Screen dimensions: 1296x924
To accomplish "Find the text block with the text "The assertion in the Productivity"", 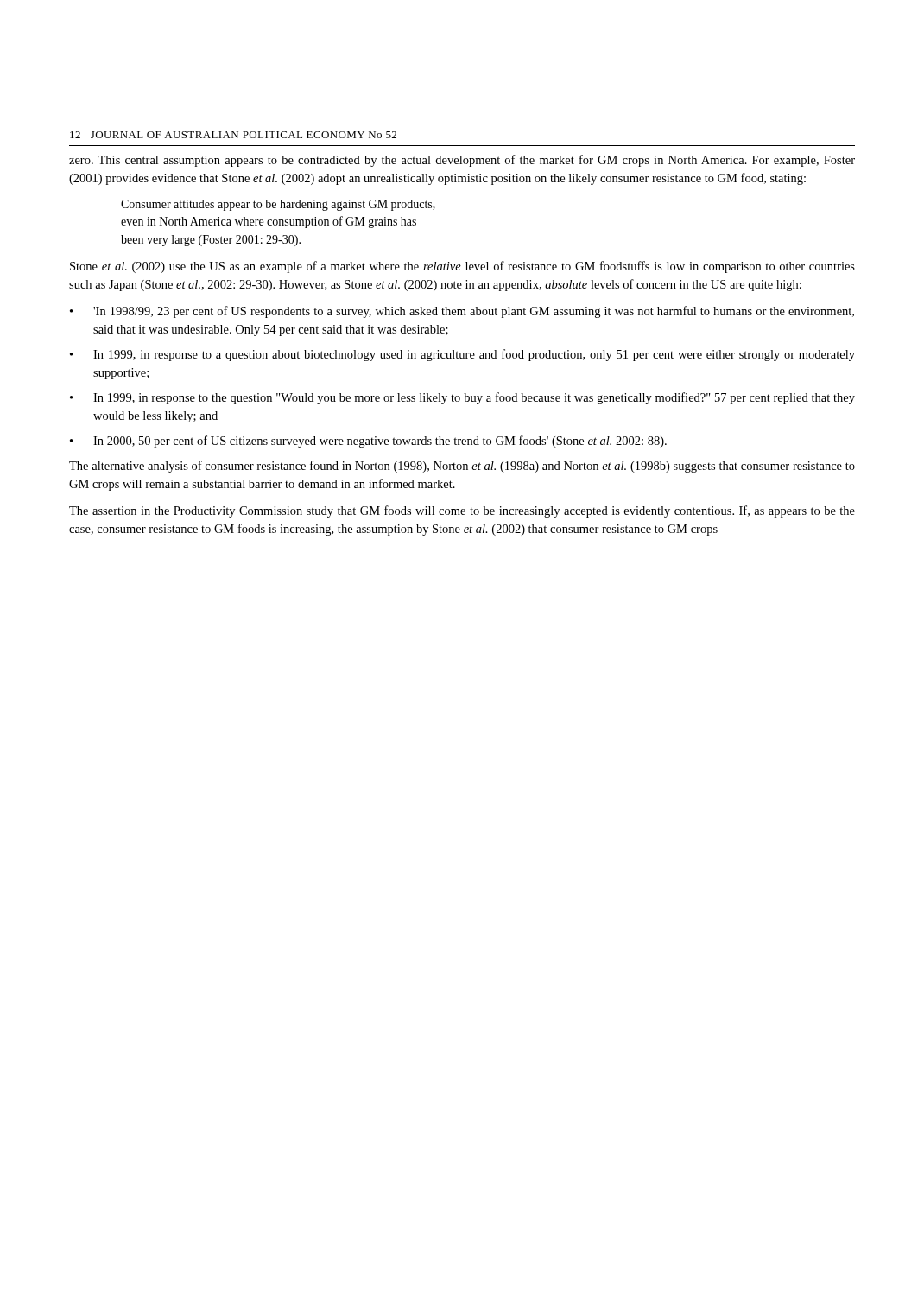I will coord(462,520).
